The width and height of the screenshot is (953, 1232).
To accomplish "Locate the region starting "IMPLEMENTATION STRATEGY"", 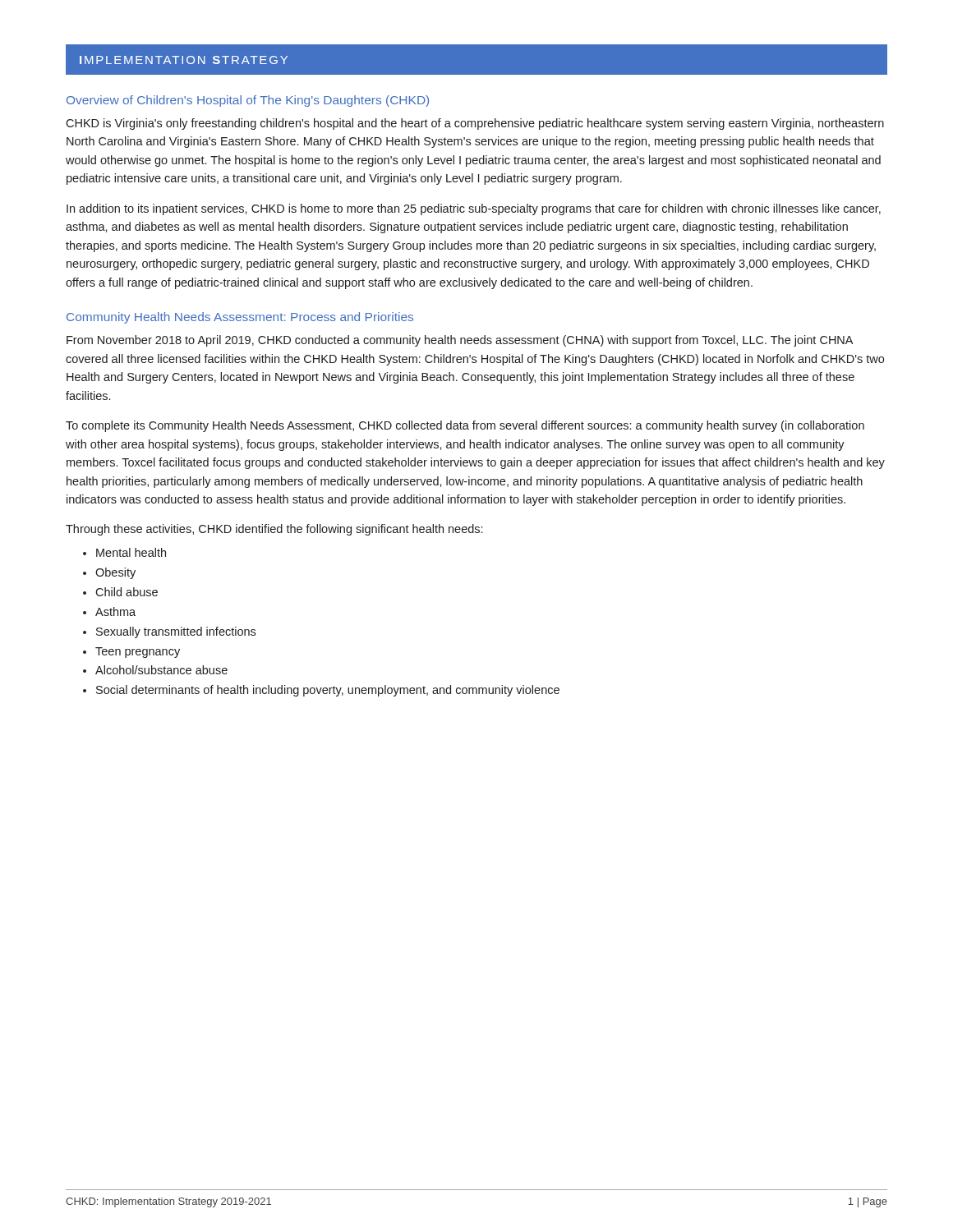I will pos(184,60).
